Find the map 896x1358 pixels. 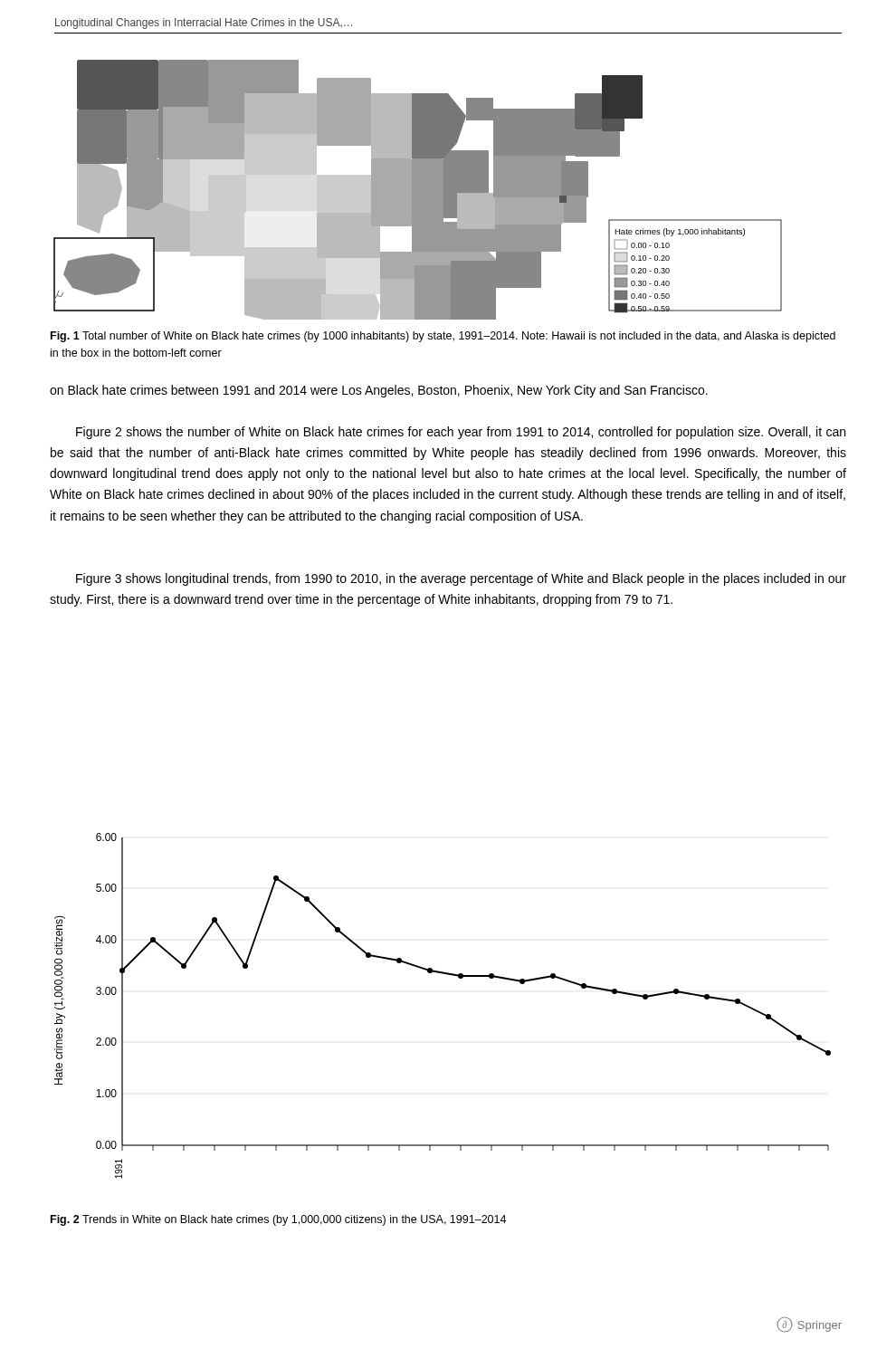[x=448, y=184]
